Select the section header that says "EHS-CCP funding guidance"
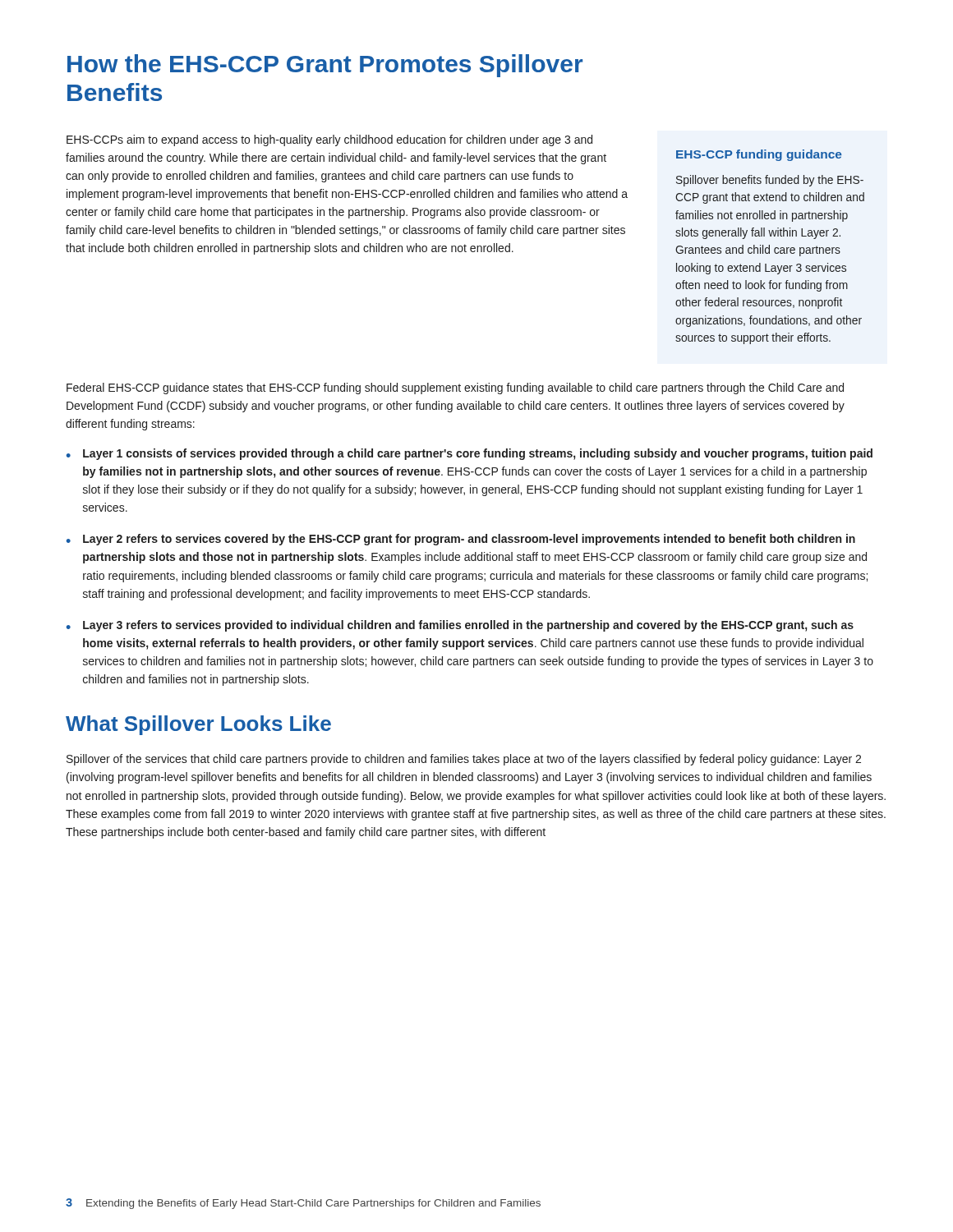 (x=772, y=154)
